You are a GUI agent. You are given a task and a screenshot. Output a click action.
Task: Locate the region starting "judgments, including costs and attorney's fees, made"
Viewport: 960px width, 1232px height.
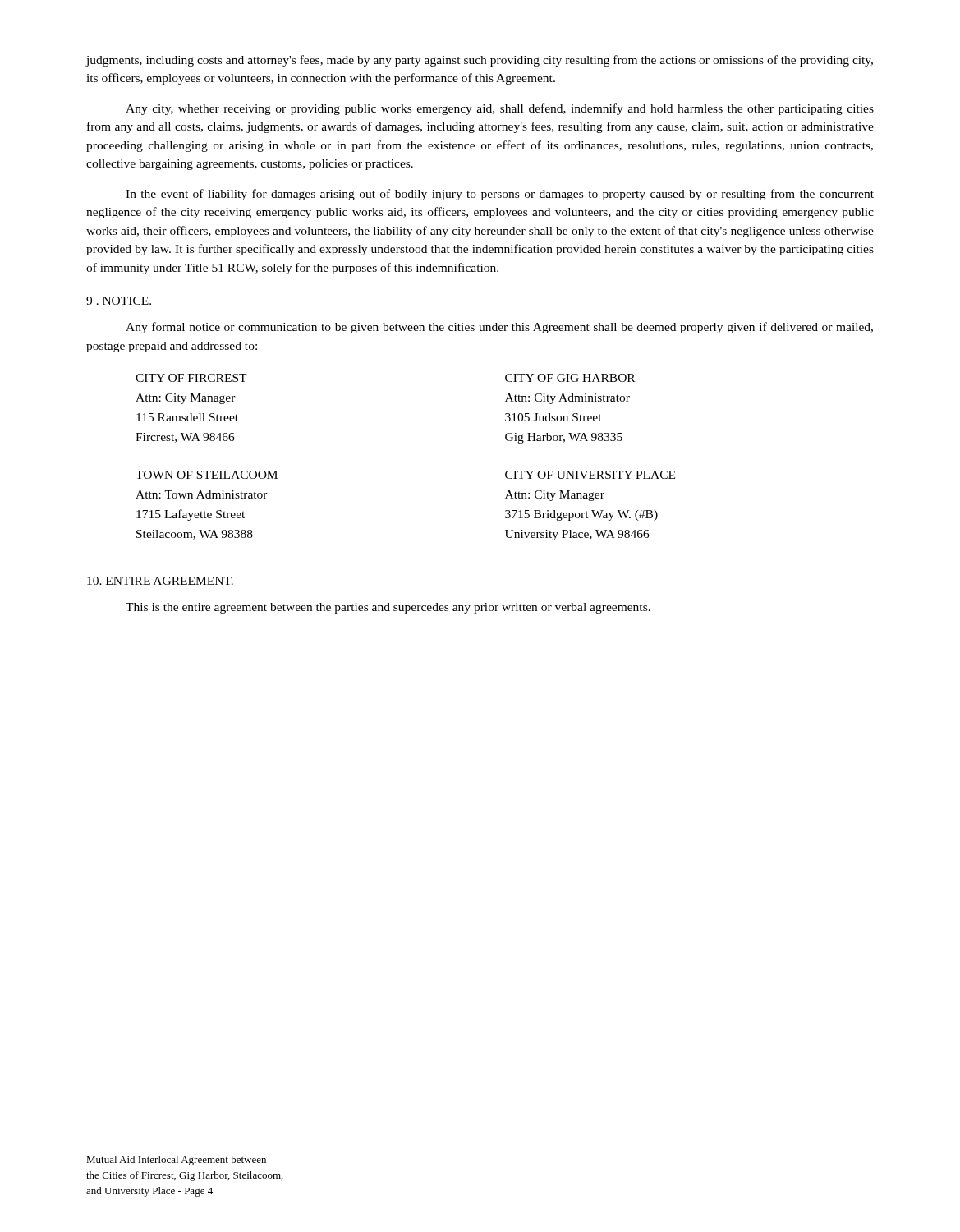(x=480, y=69)
